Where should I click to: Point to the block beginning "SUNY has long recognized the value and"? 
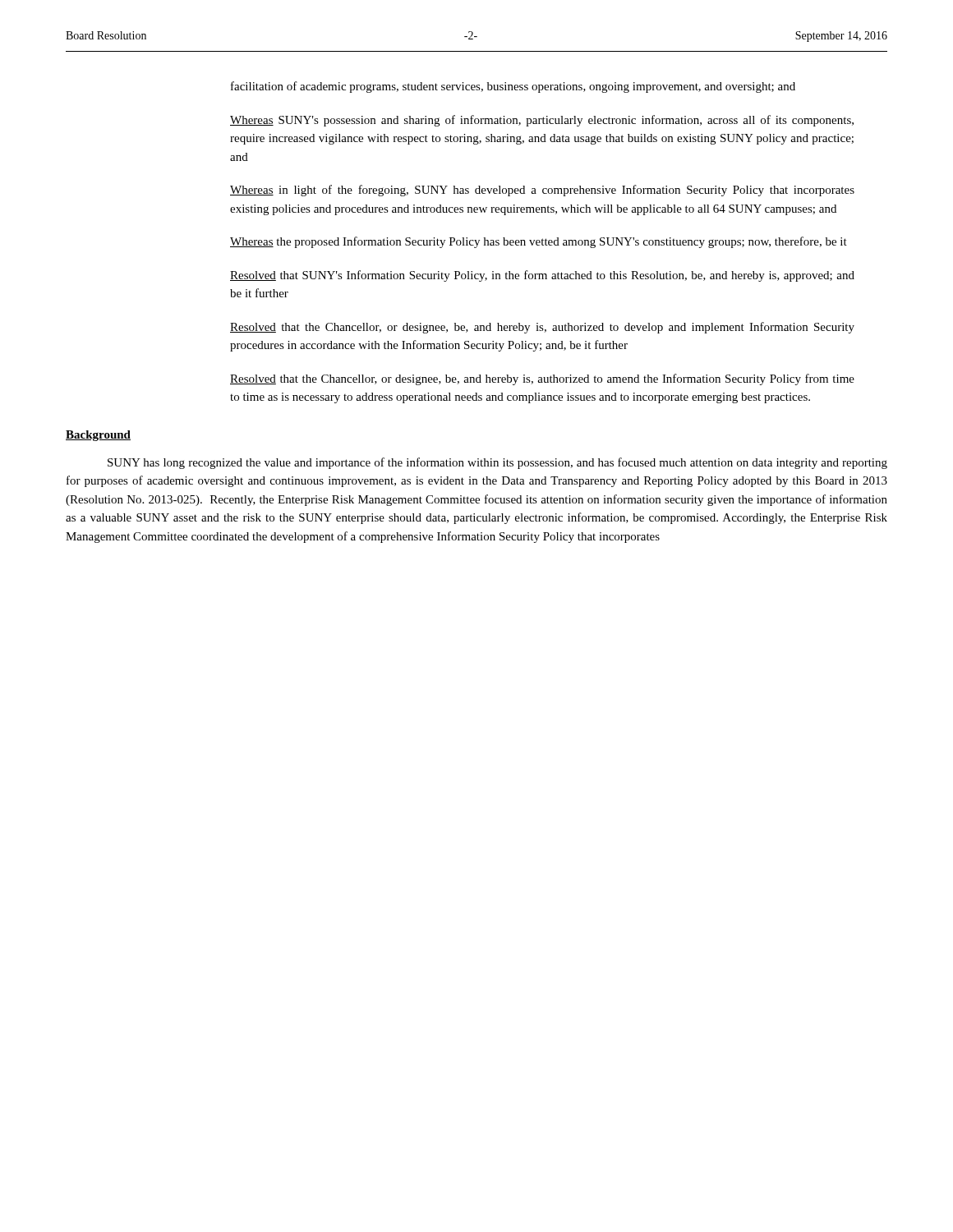point(476,499)
